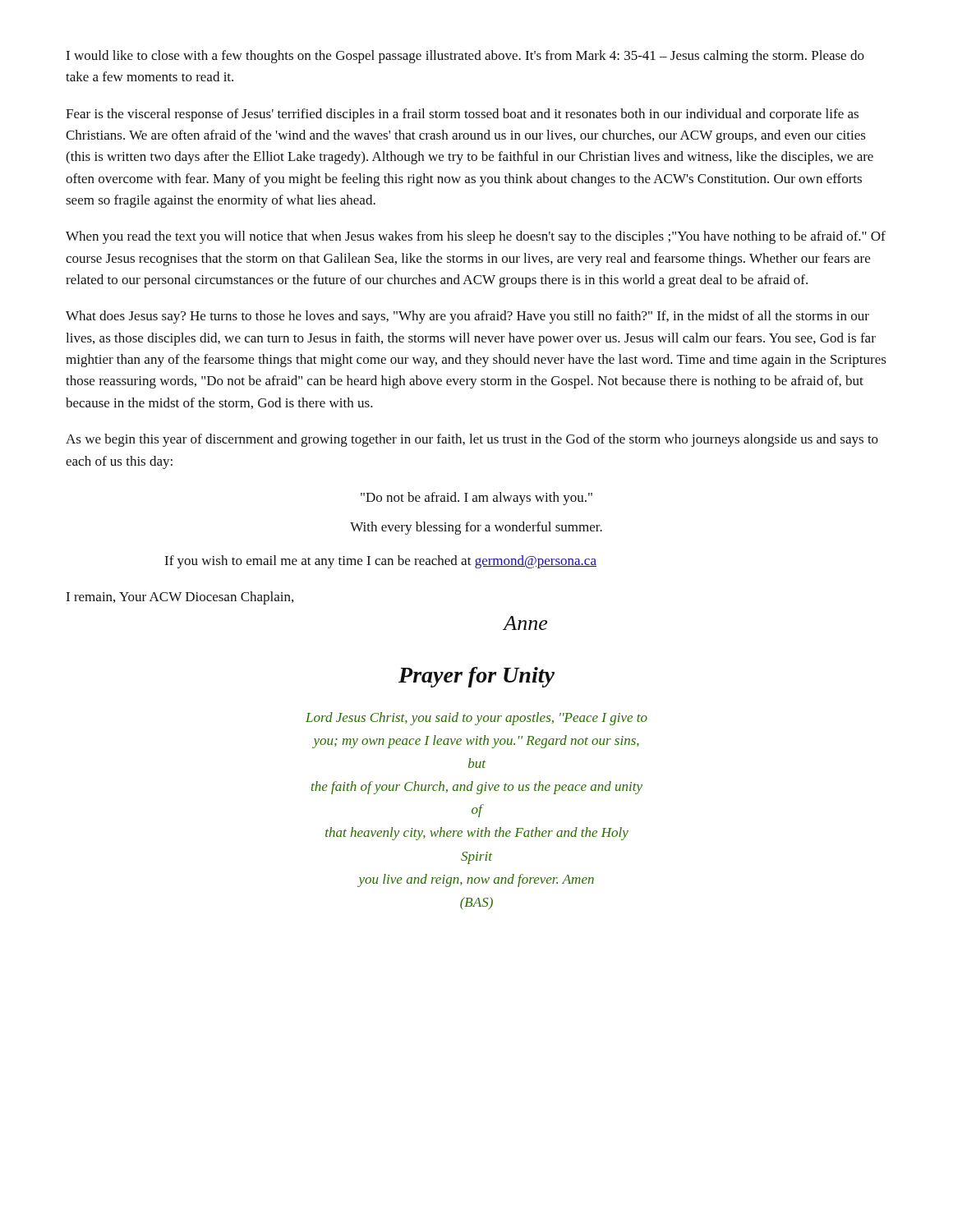Locate the text "I remain, Your ACW Diocesan Chaplain,"
The image size is (953, 1232).
pyautogui.click(x=180, y=597)
